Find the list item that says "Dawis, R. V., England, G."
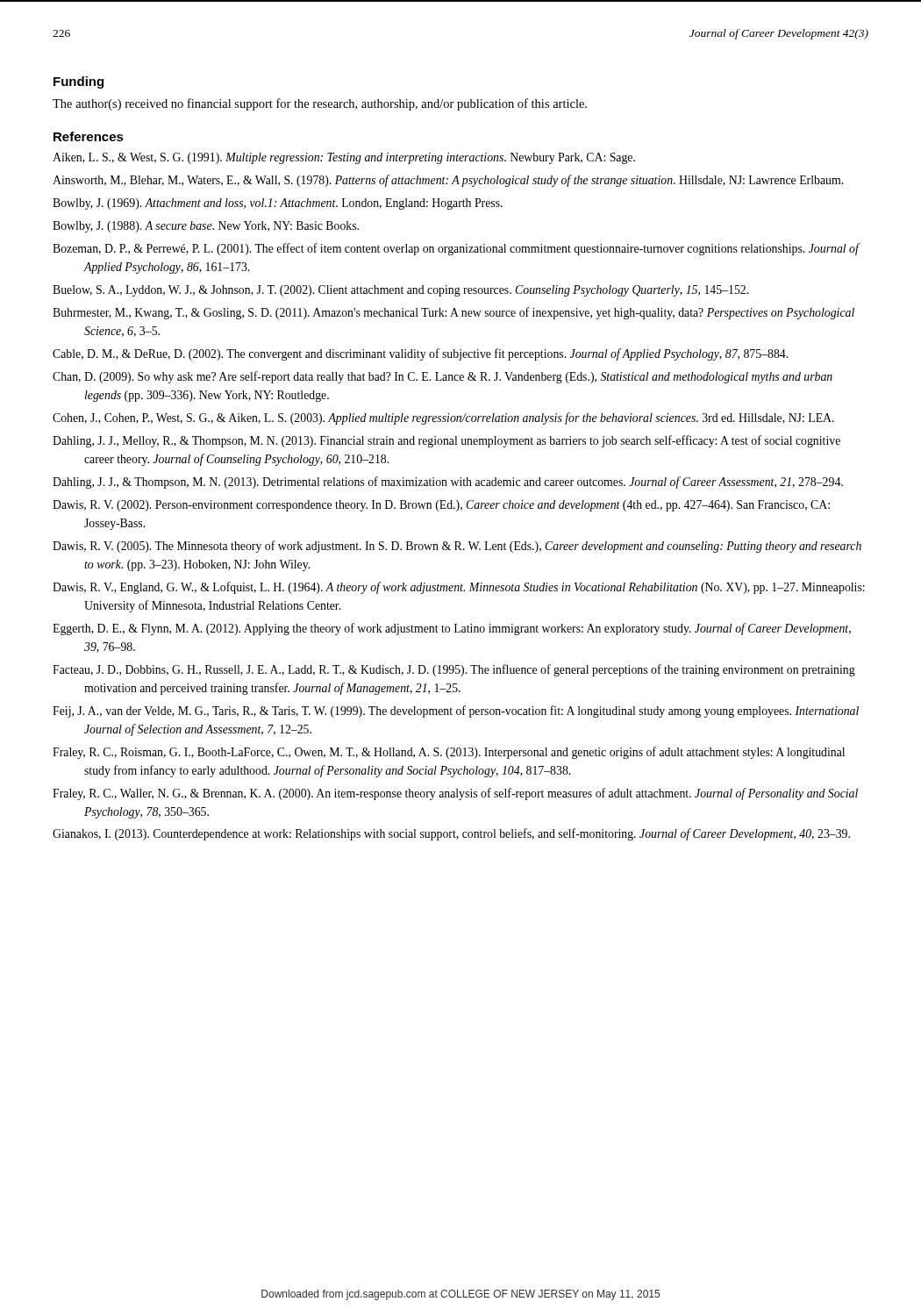The width and height of the screenshot is (921, 1316). coord(459,596)
